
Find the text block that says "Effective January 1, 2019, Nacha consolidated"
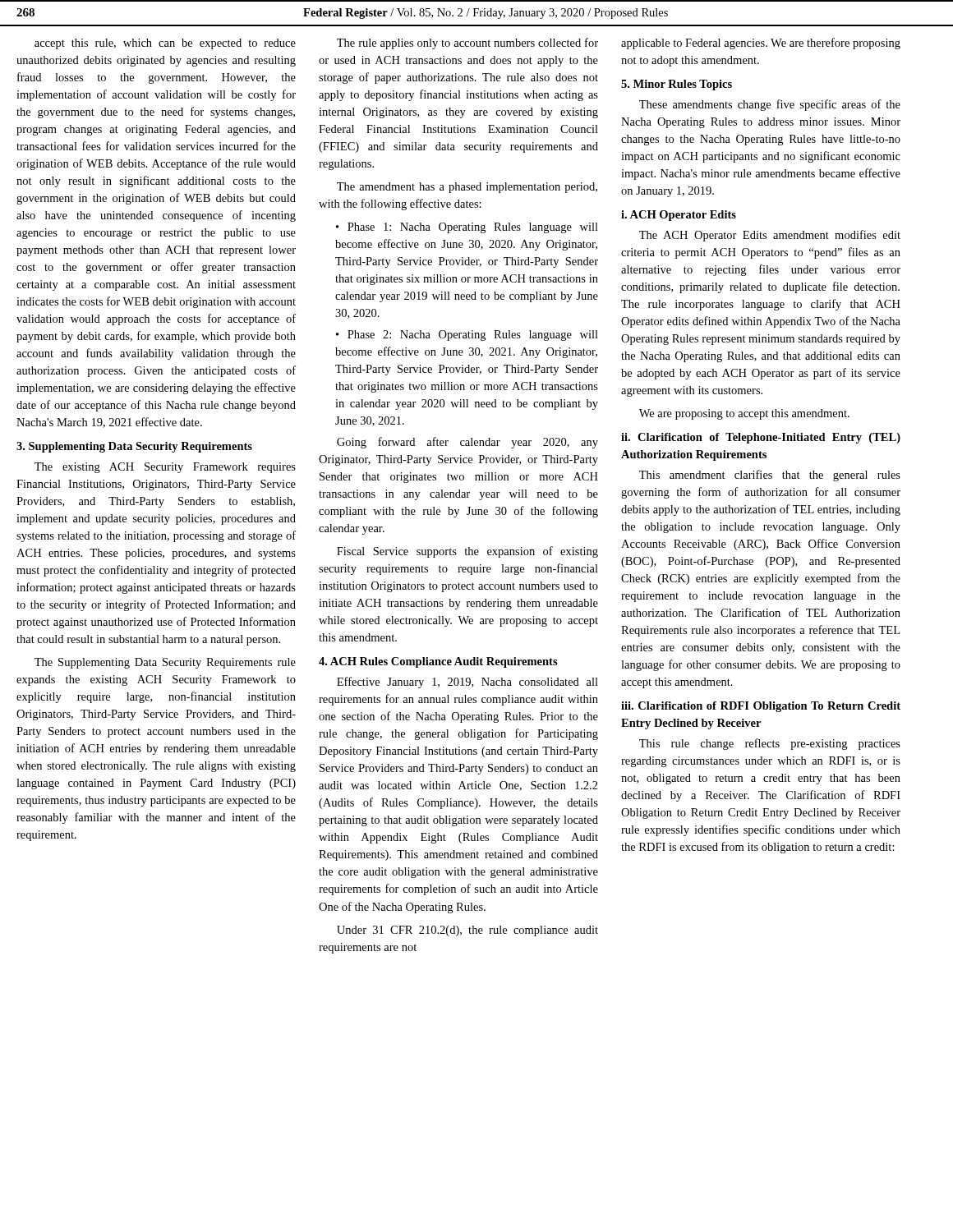[x=458, y=815]
